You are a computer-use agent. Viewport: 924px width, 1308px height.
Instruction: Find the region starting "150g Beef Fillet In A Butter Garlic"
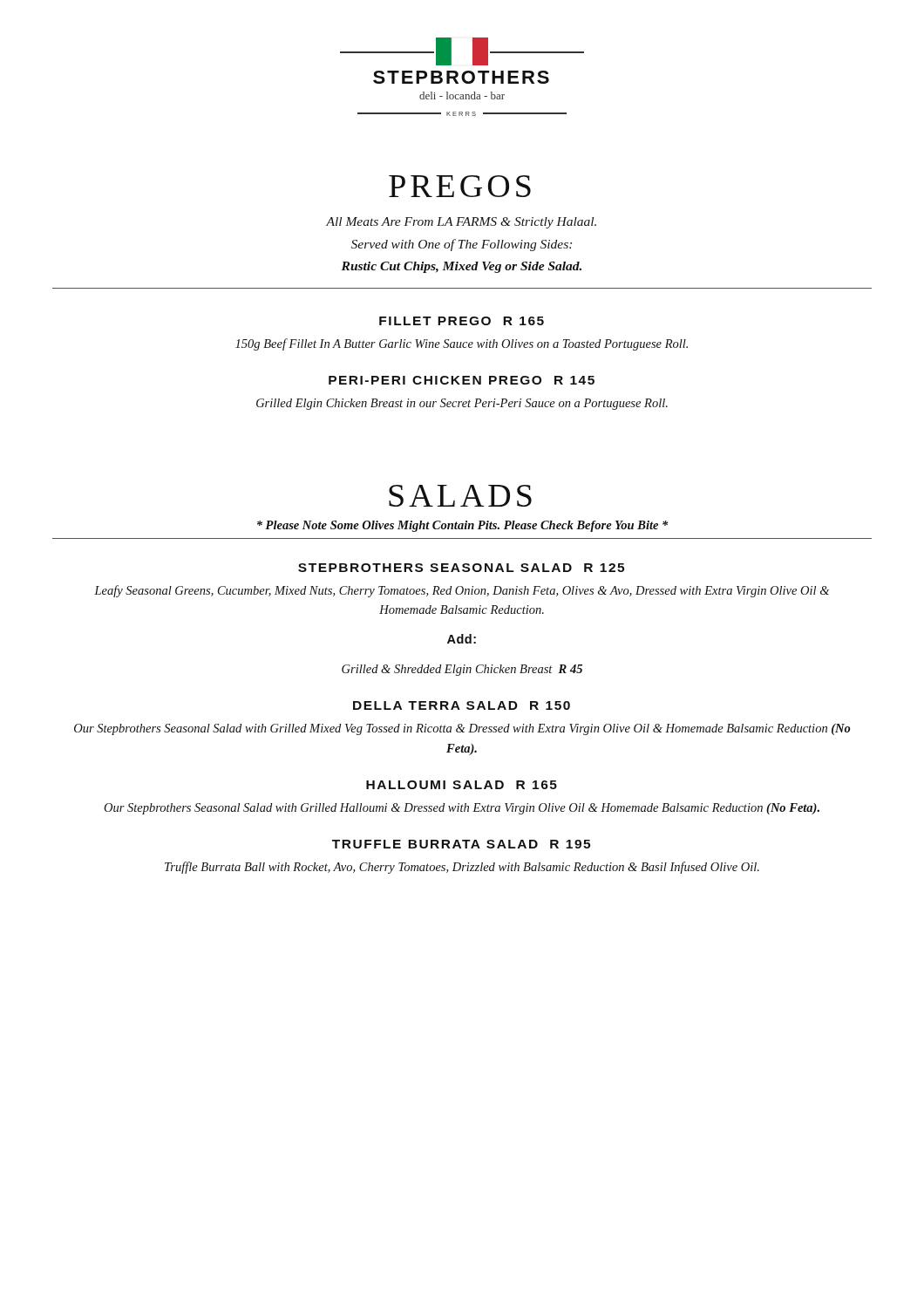[462, 343]
